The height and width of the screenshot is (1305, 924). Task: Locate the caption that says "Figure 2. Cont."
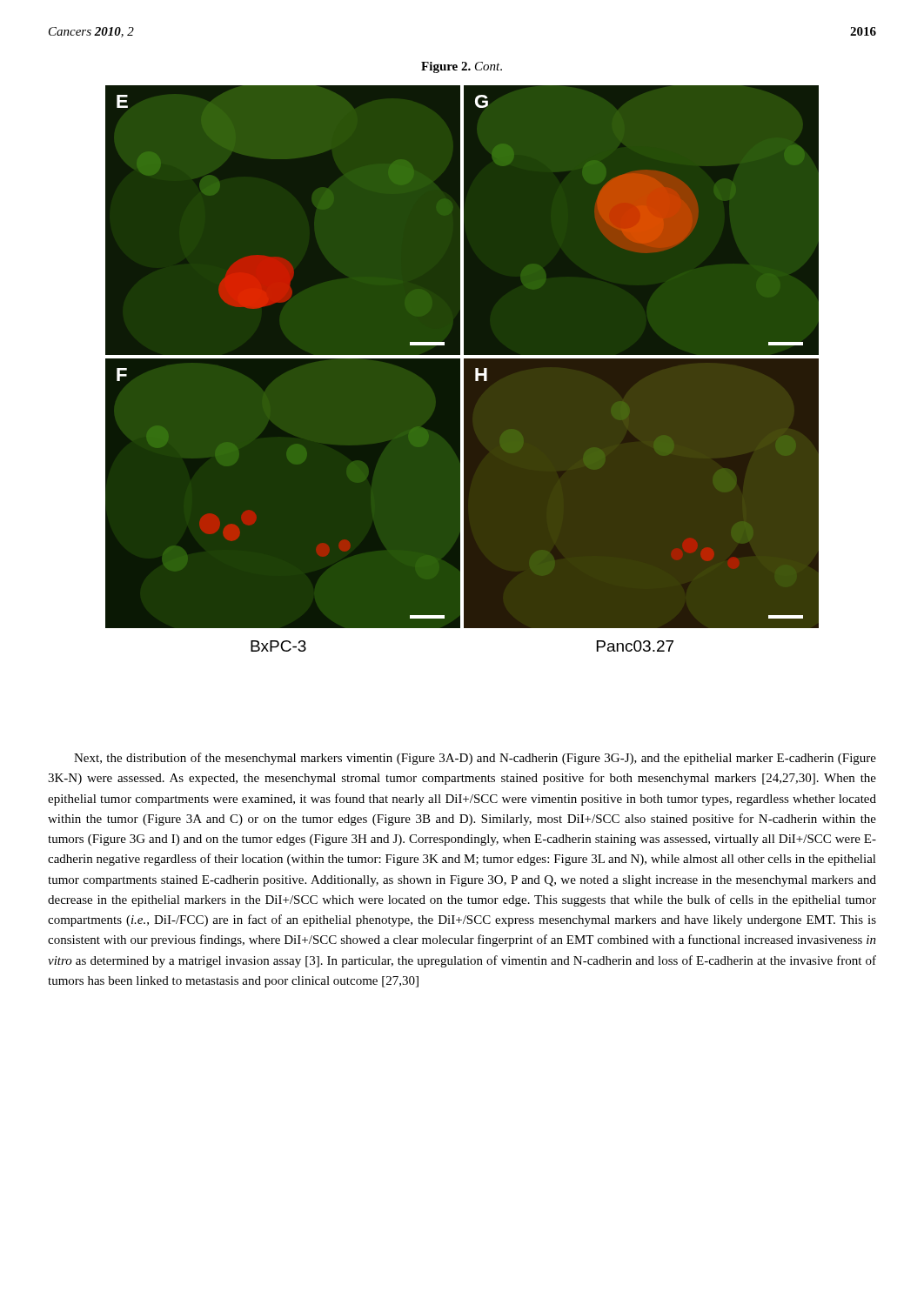pyautogui.click(x=462, y=66)
